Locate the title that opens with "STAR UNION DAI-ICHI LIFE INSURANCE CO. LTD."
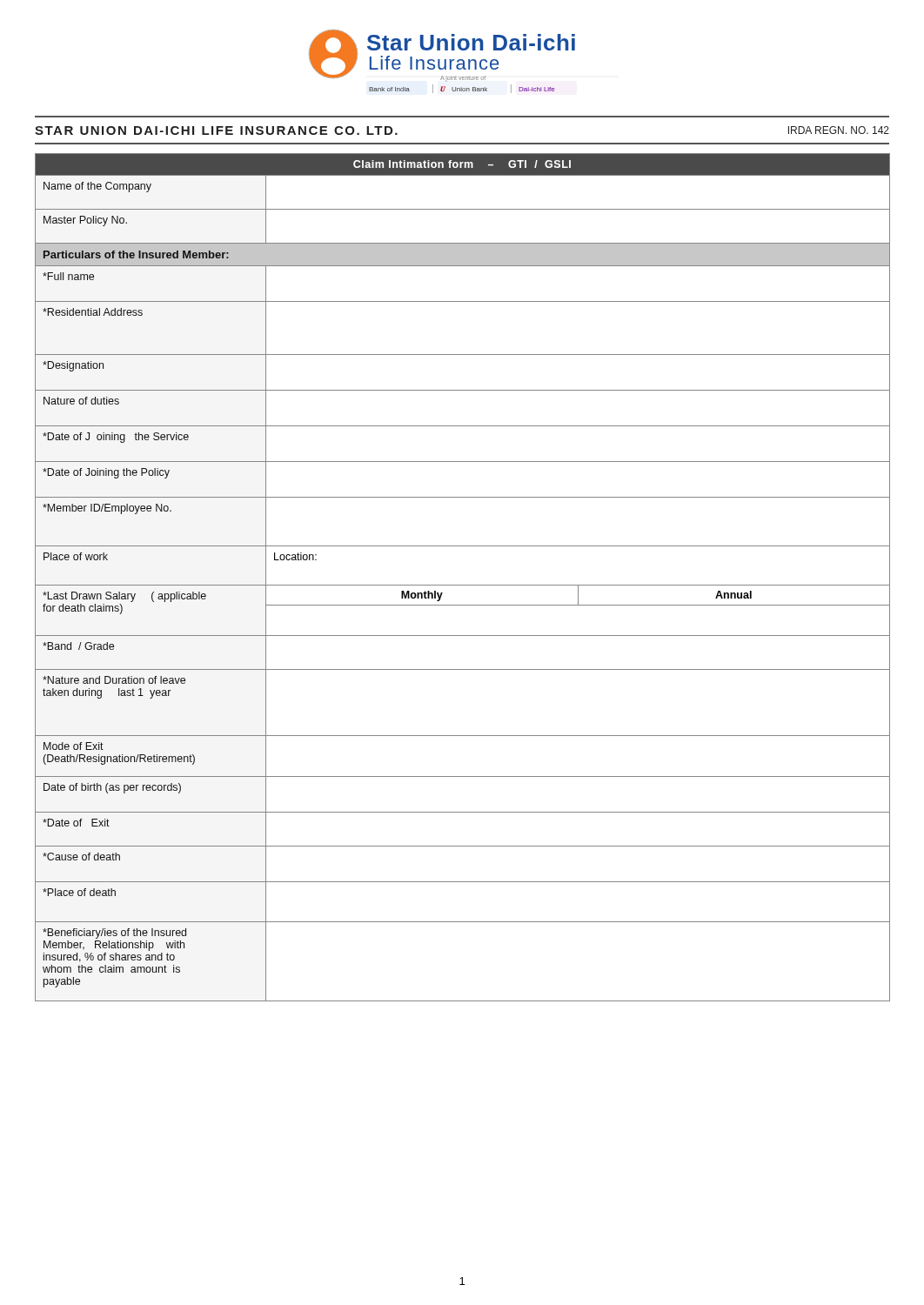 point(220,130)
